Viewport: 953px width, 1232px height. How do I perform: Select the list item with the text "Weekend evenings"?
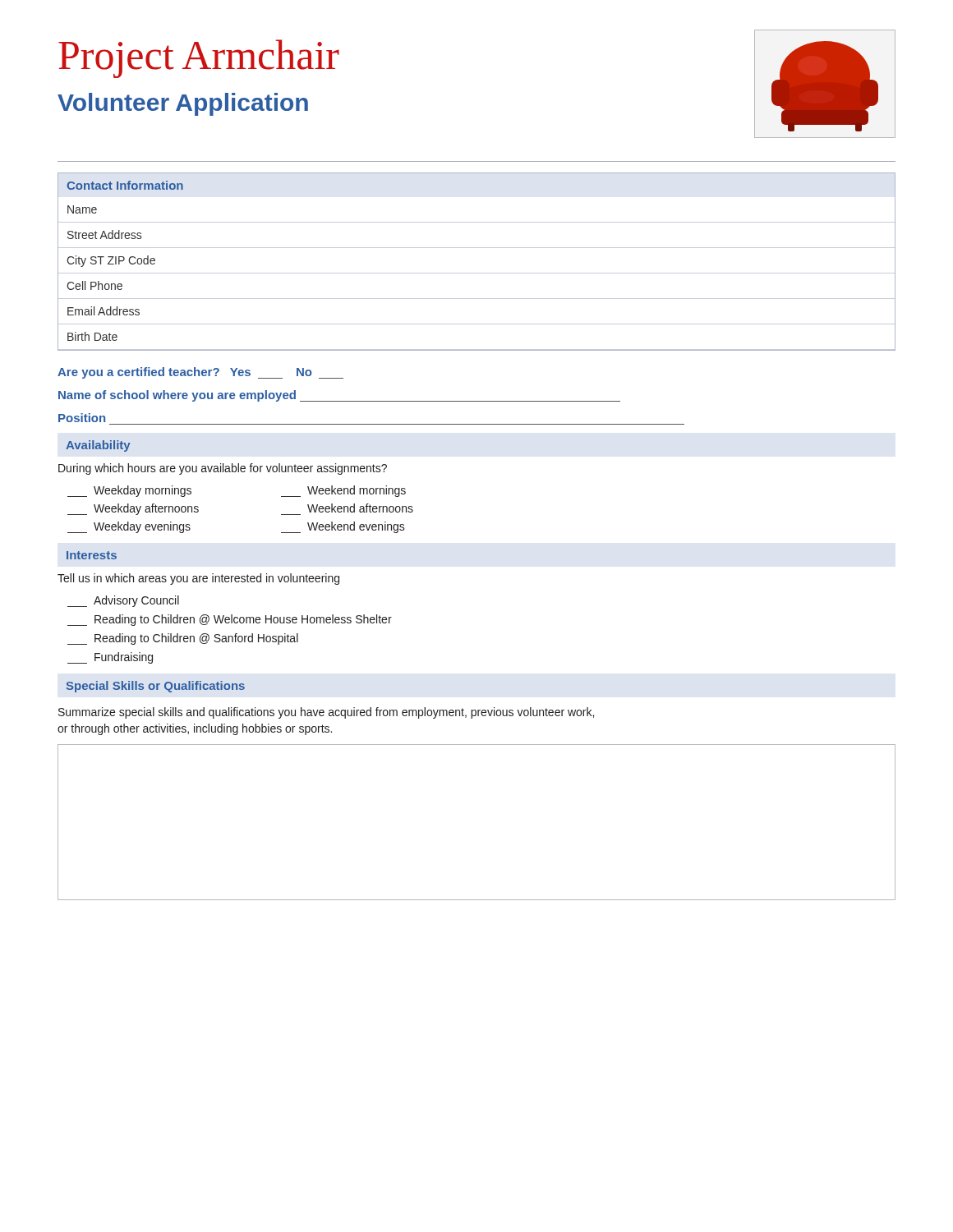pyautogui.click(x=343, y=526)
